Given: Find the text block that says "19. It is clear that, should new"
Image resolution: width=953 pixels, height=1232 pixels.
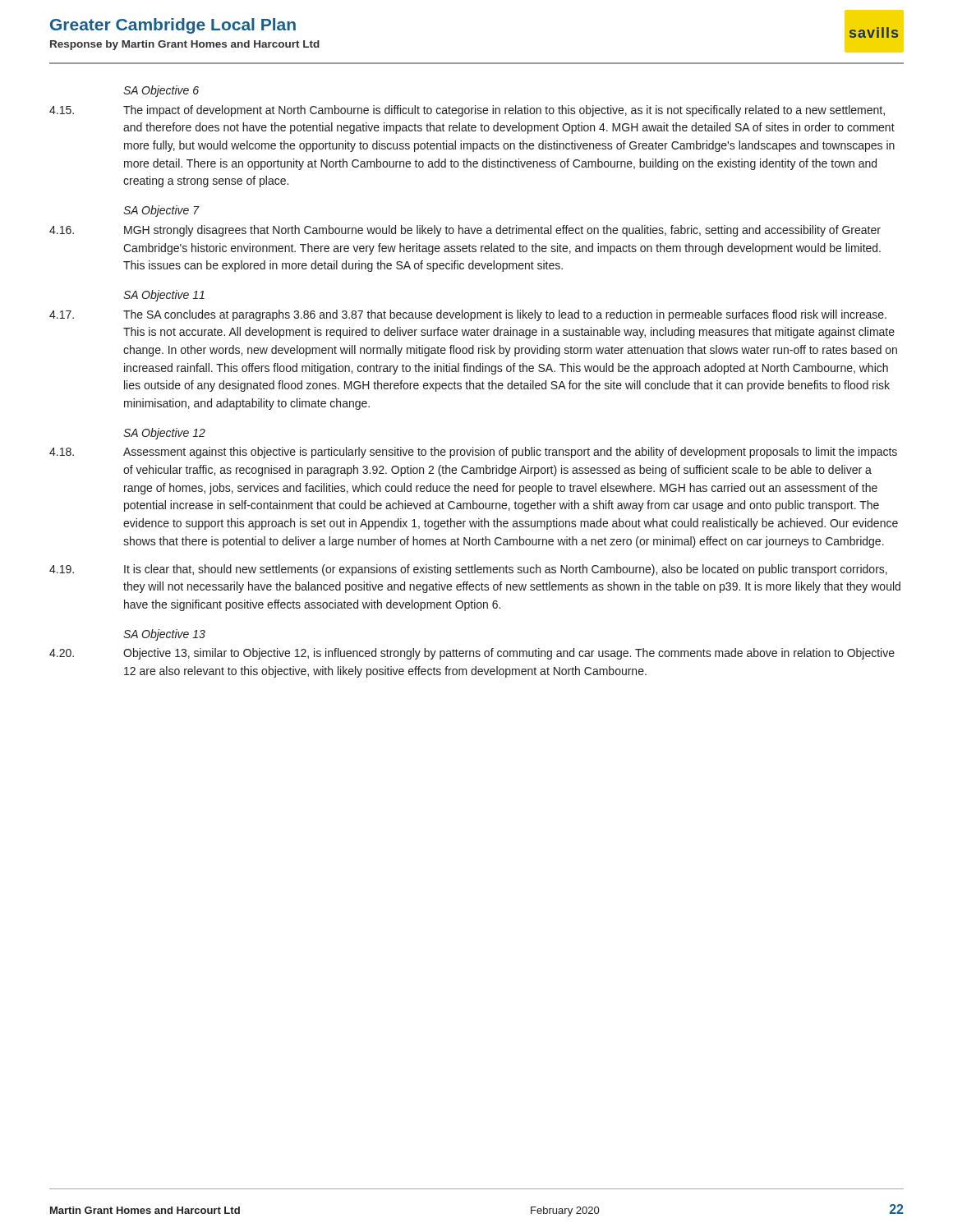Looking at the screenshot, I should click(x=476, y=587).
